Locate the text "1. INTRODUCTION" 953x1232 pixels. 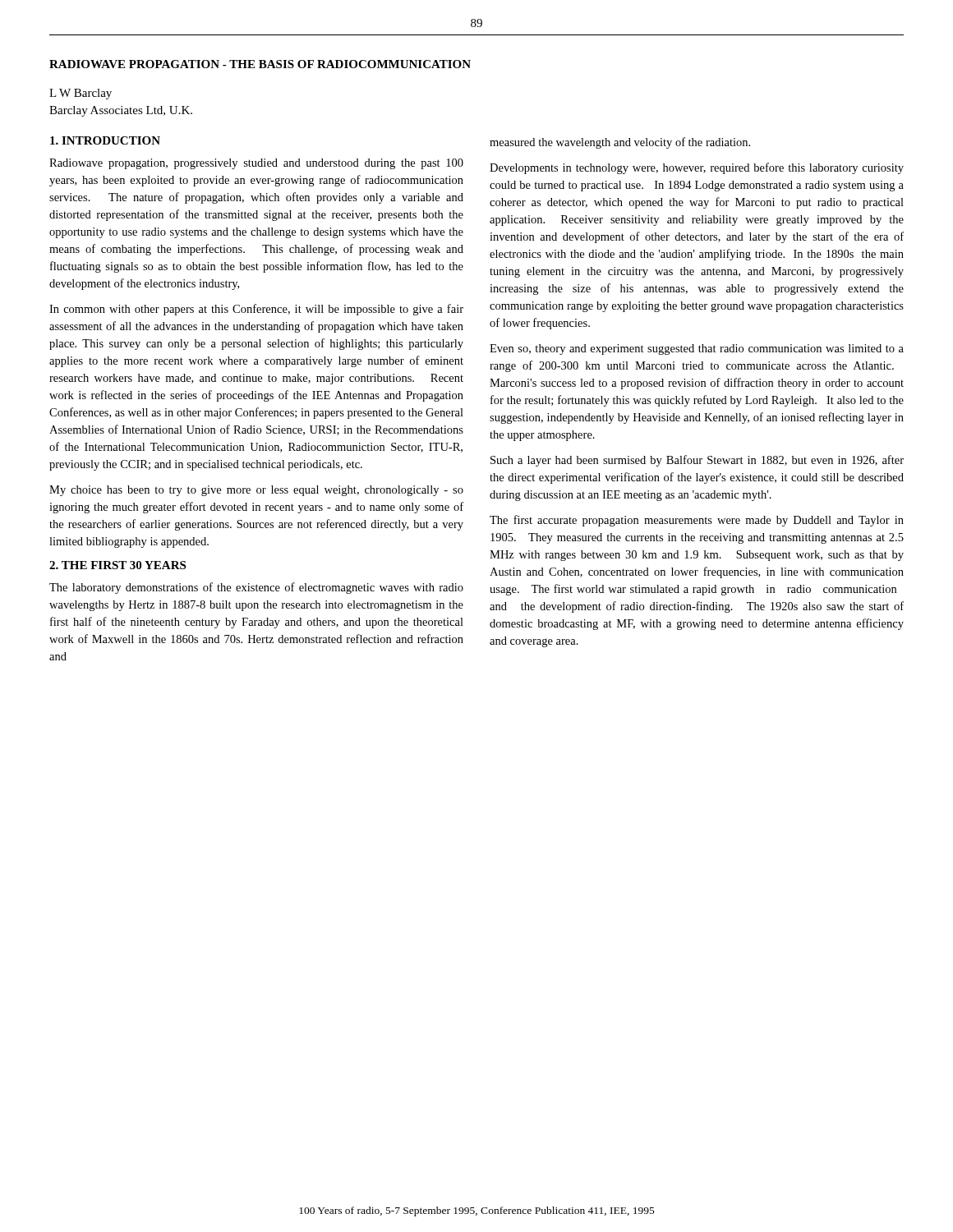point(105,140)
